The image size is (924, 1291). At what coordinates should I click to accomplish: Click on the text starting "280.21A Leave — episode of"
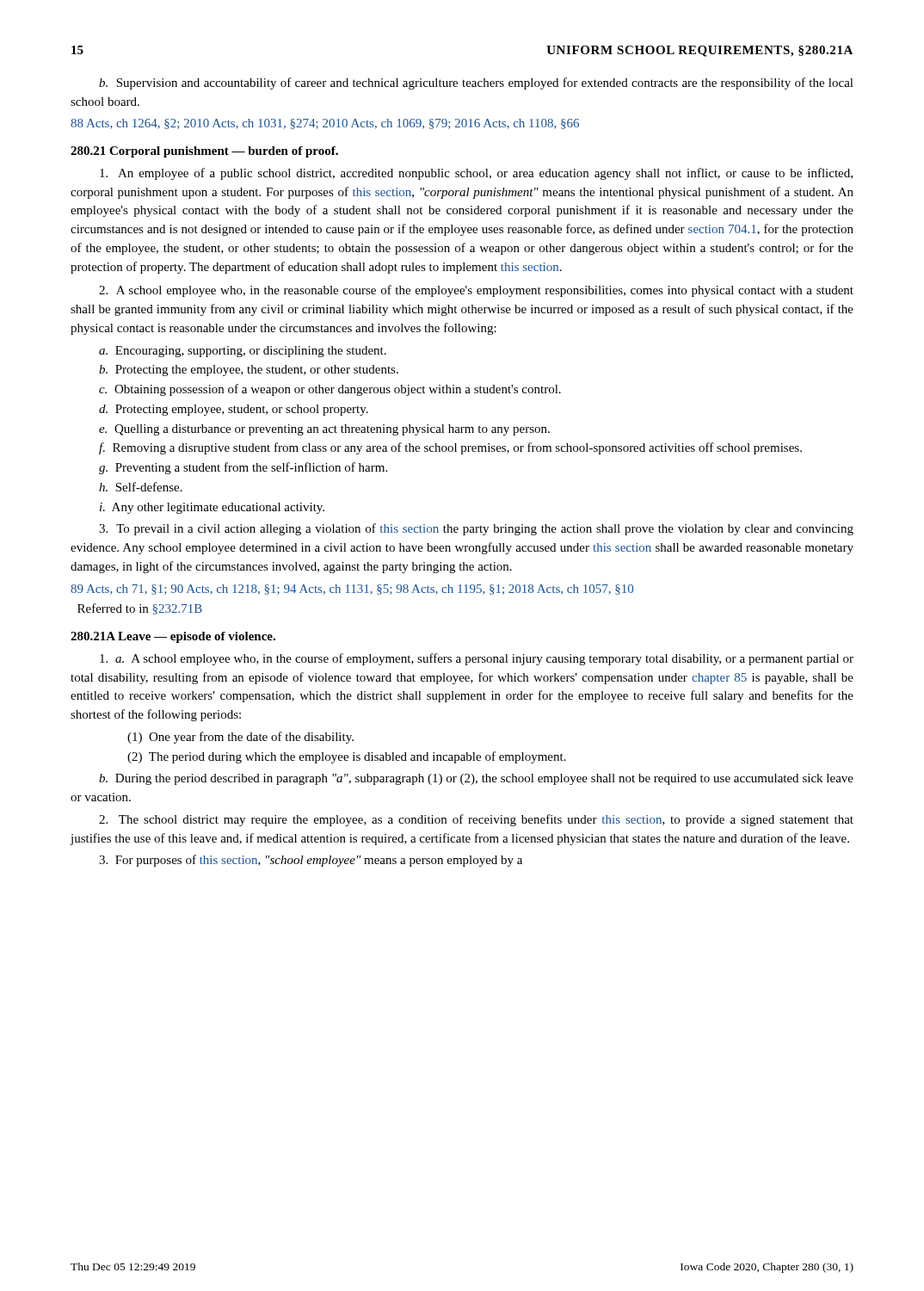pyautogui.click(x=173, y=636)
